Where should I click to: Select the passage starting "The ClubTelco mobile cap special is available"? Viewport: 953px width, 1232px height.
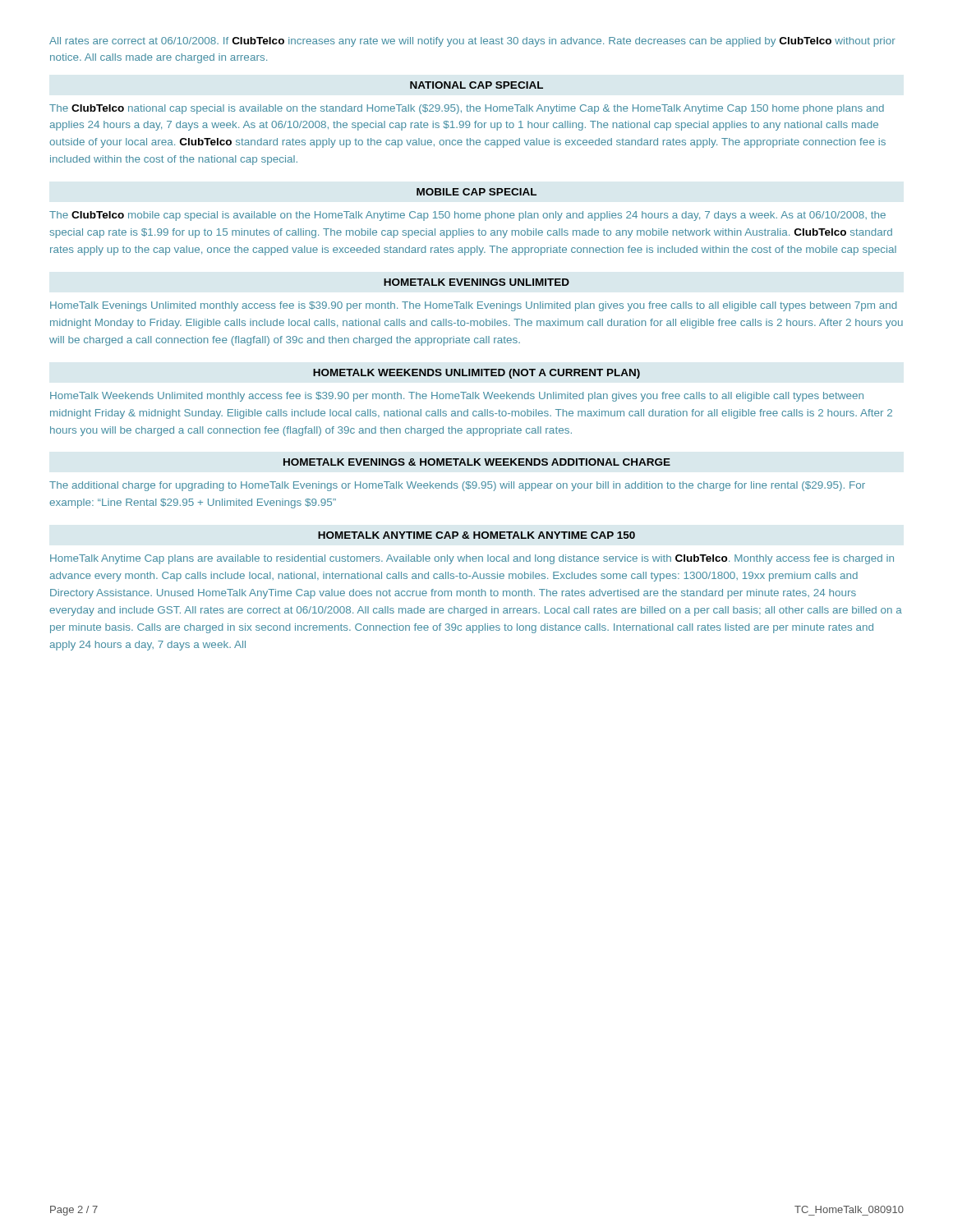(476, 233)
